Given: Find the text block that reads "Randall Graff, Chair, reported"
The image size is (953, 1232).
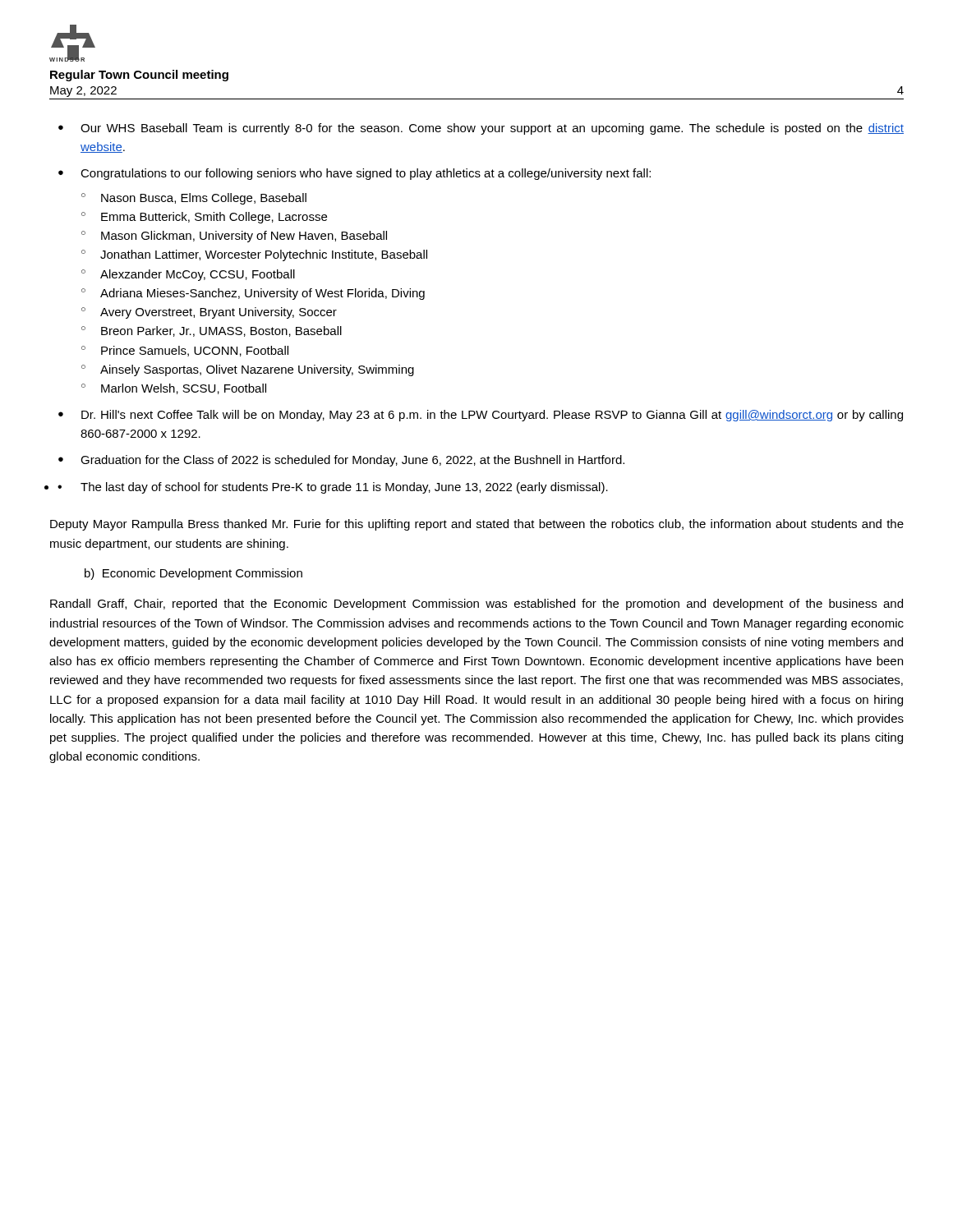Looking at the screenshot, I should [476, 680].
